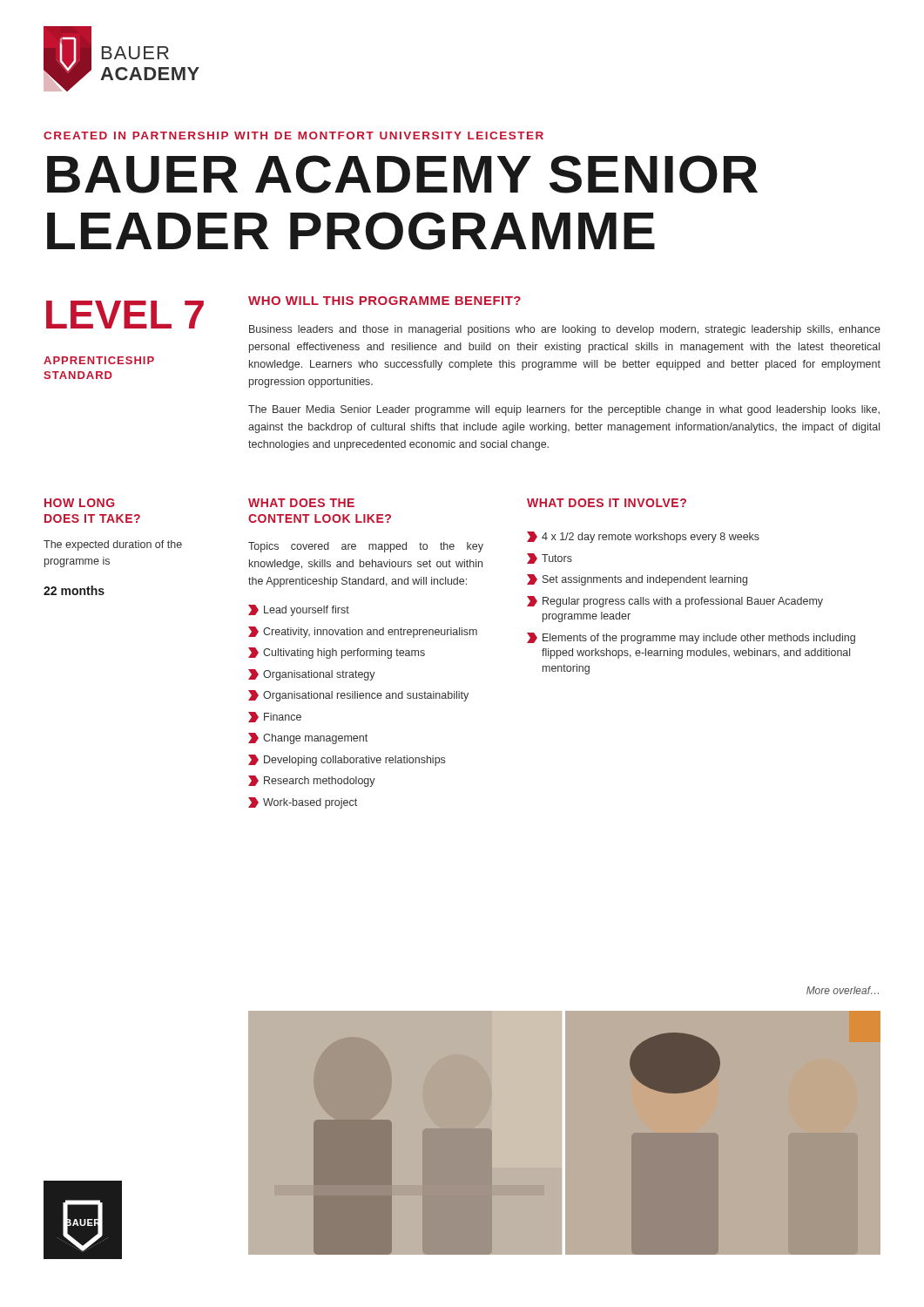924x1307 pixels.
Task: Find the photo
Action: pyautogui.click(x=564, y=1133)
